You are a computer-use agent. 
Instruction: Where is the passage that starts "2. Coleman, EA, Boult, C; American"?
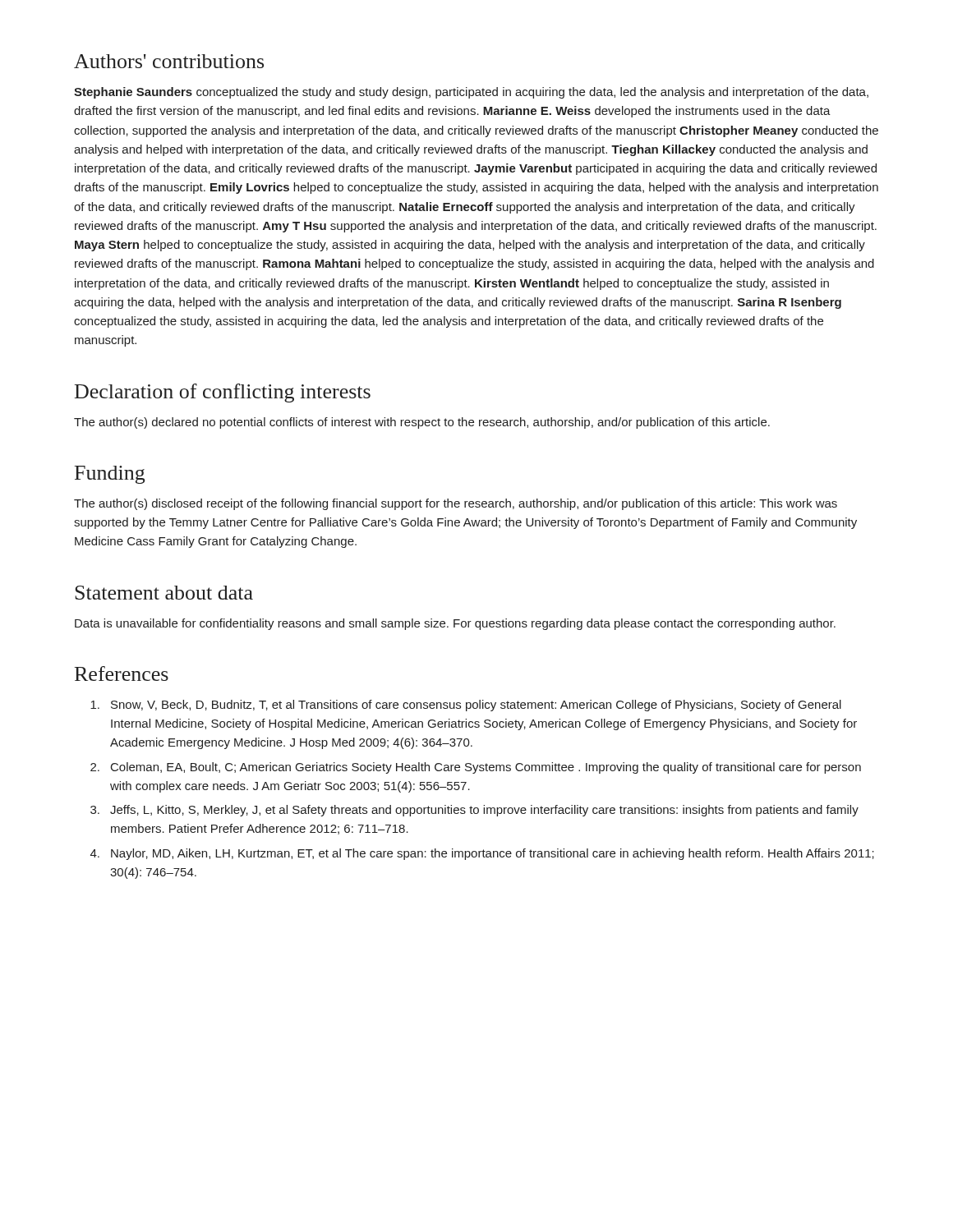(x=476, y=776)
